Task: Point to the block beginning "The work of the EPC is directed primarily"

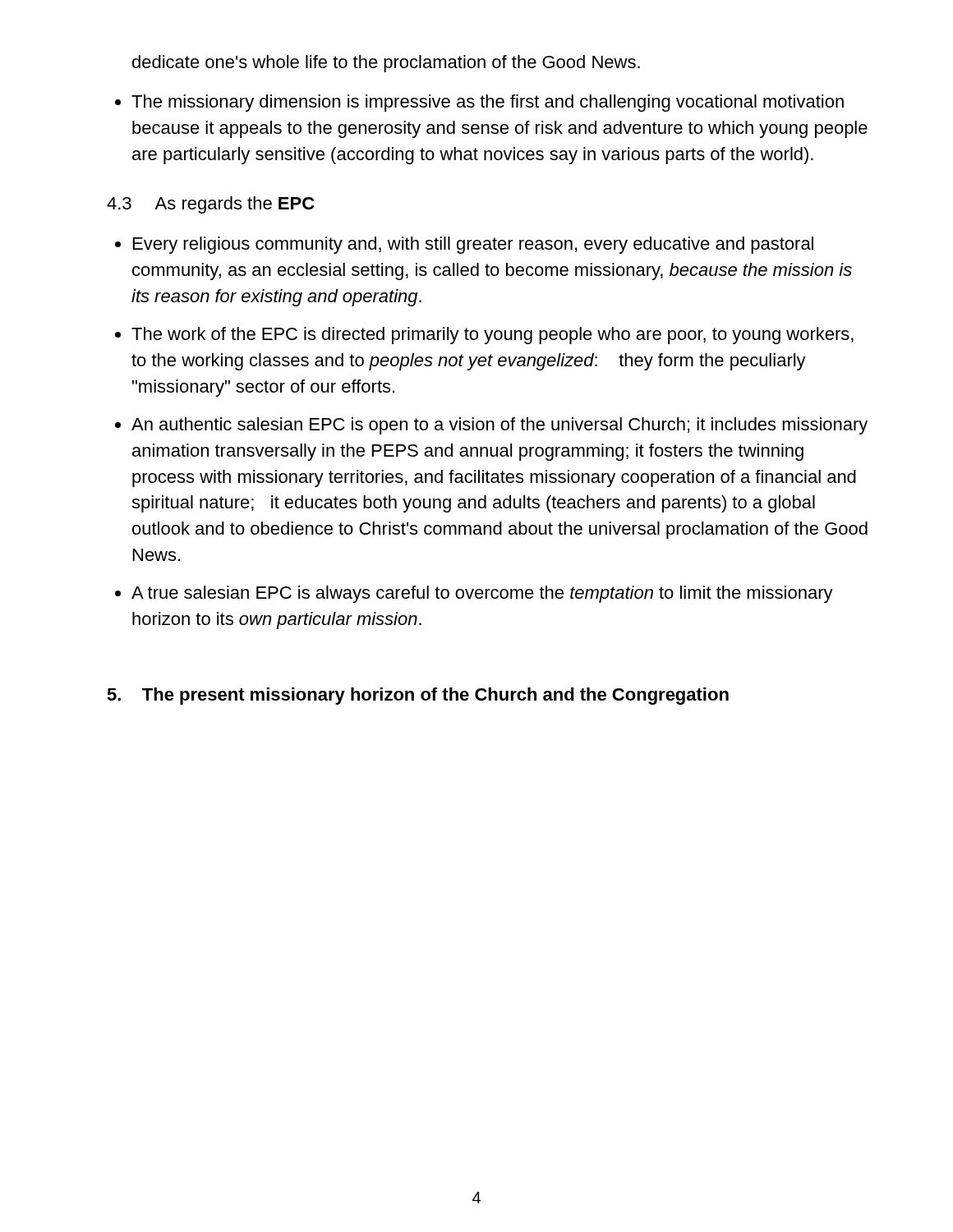Action: coord(493,360)
